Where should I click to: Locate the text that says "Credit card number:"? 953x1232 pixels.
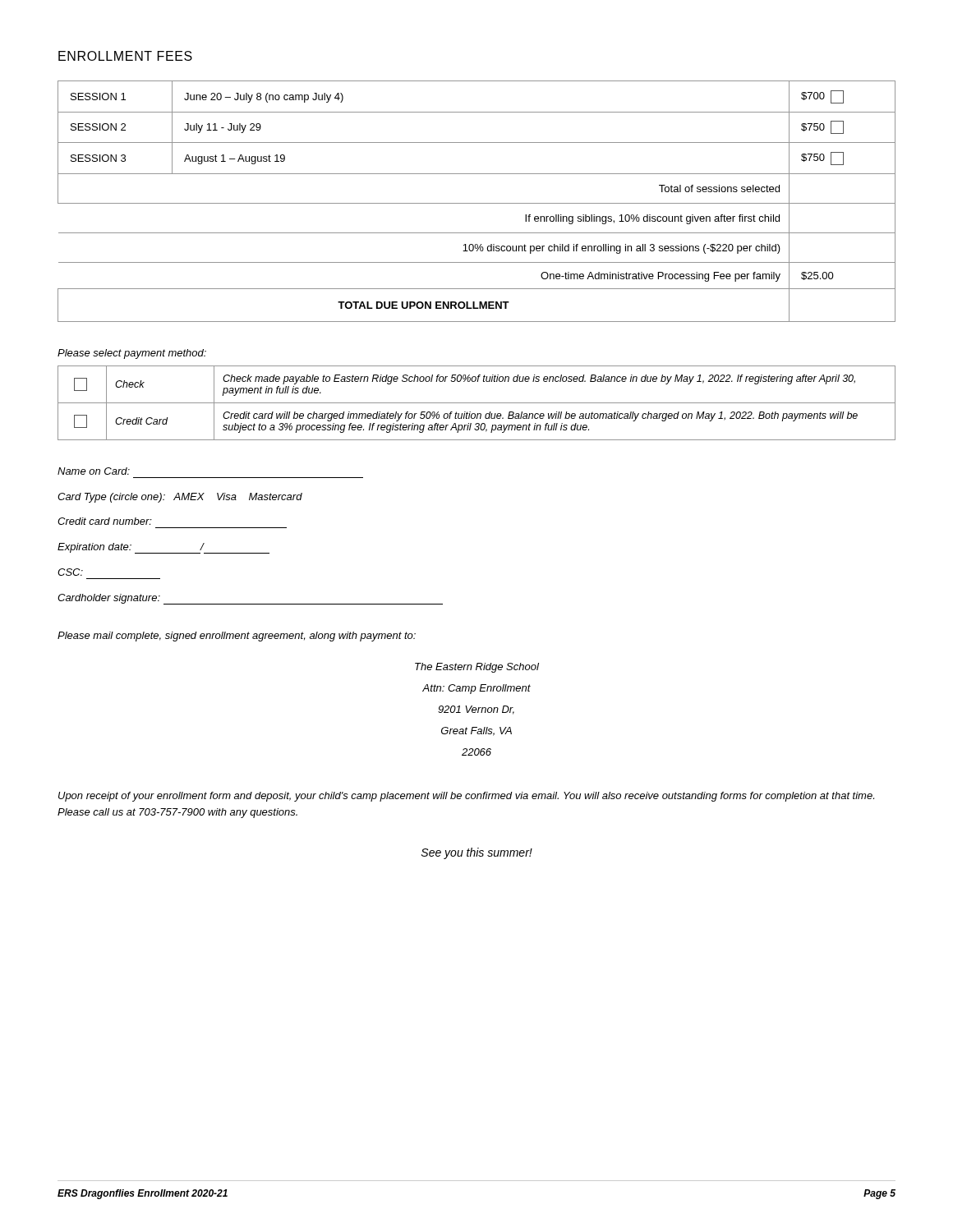(172, 521)
